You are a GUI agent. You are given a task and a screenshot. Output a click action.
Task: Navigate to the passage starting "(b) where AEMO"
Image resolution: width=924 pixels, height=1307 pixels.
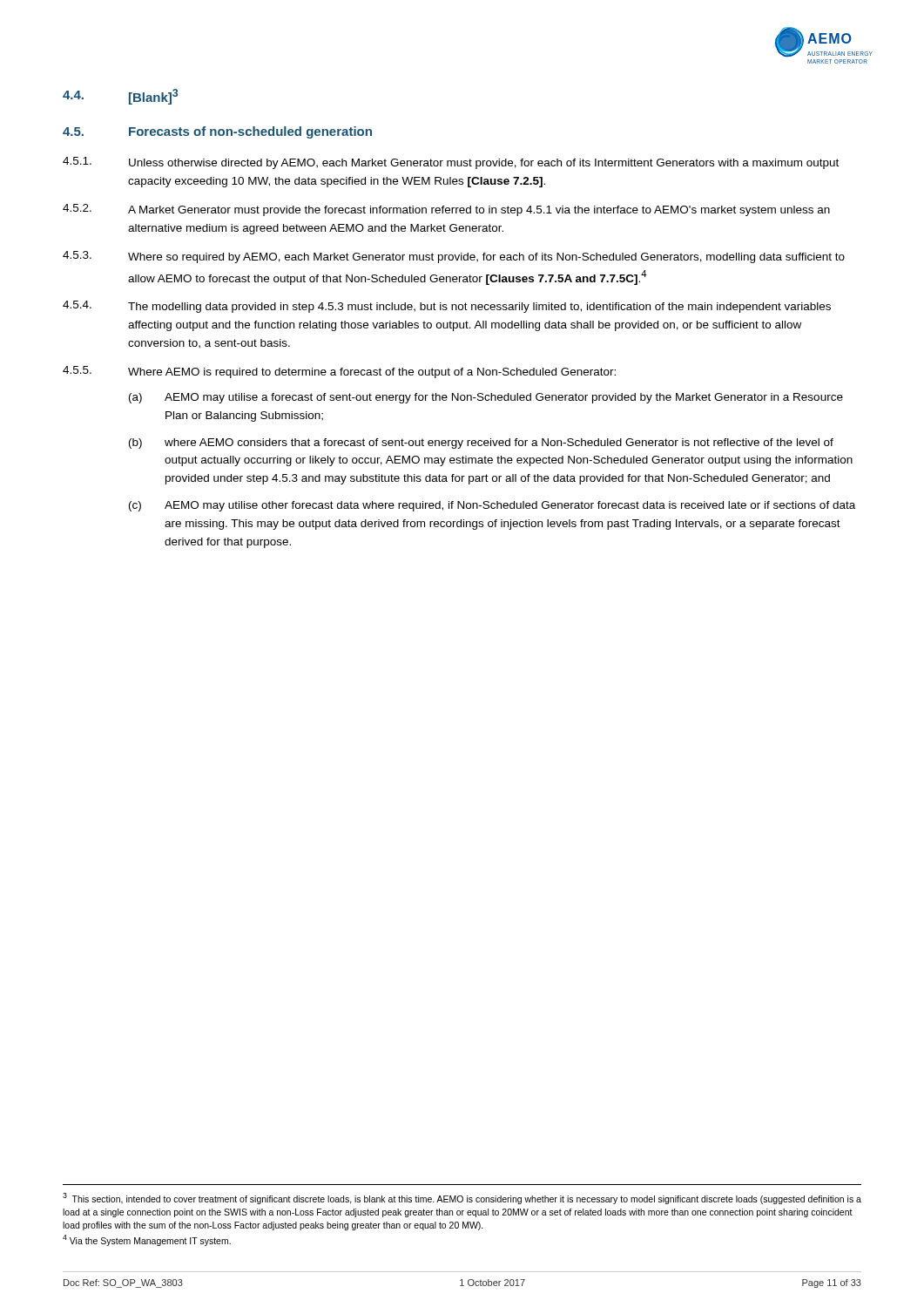click(x=495, y=461)
